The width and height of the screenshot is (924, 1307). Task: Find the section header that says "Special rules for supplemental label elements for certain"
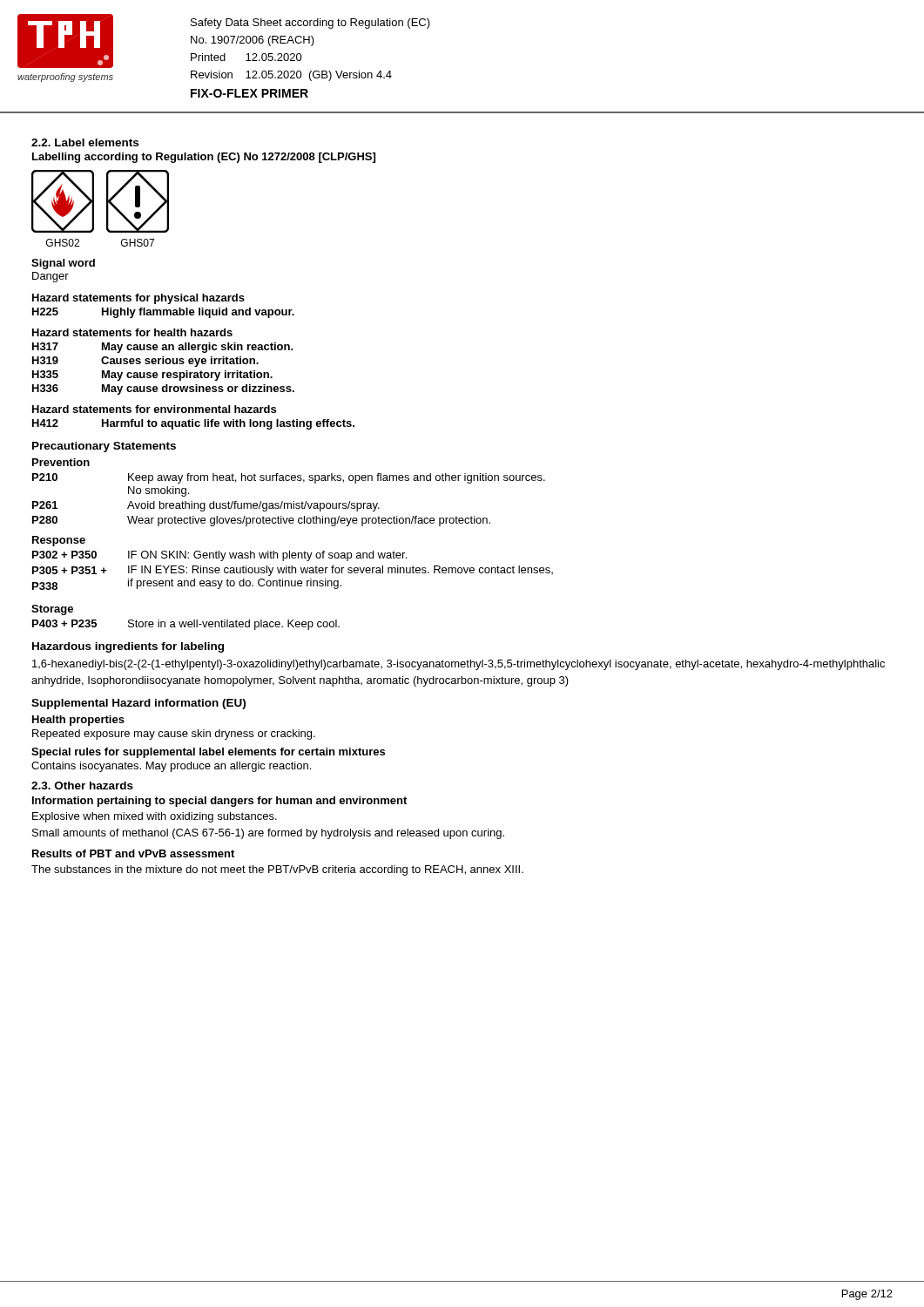click(x=208, y=751)
